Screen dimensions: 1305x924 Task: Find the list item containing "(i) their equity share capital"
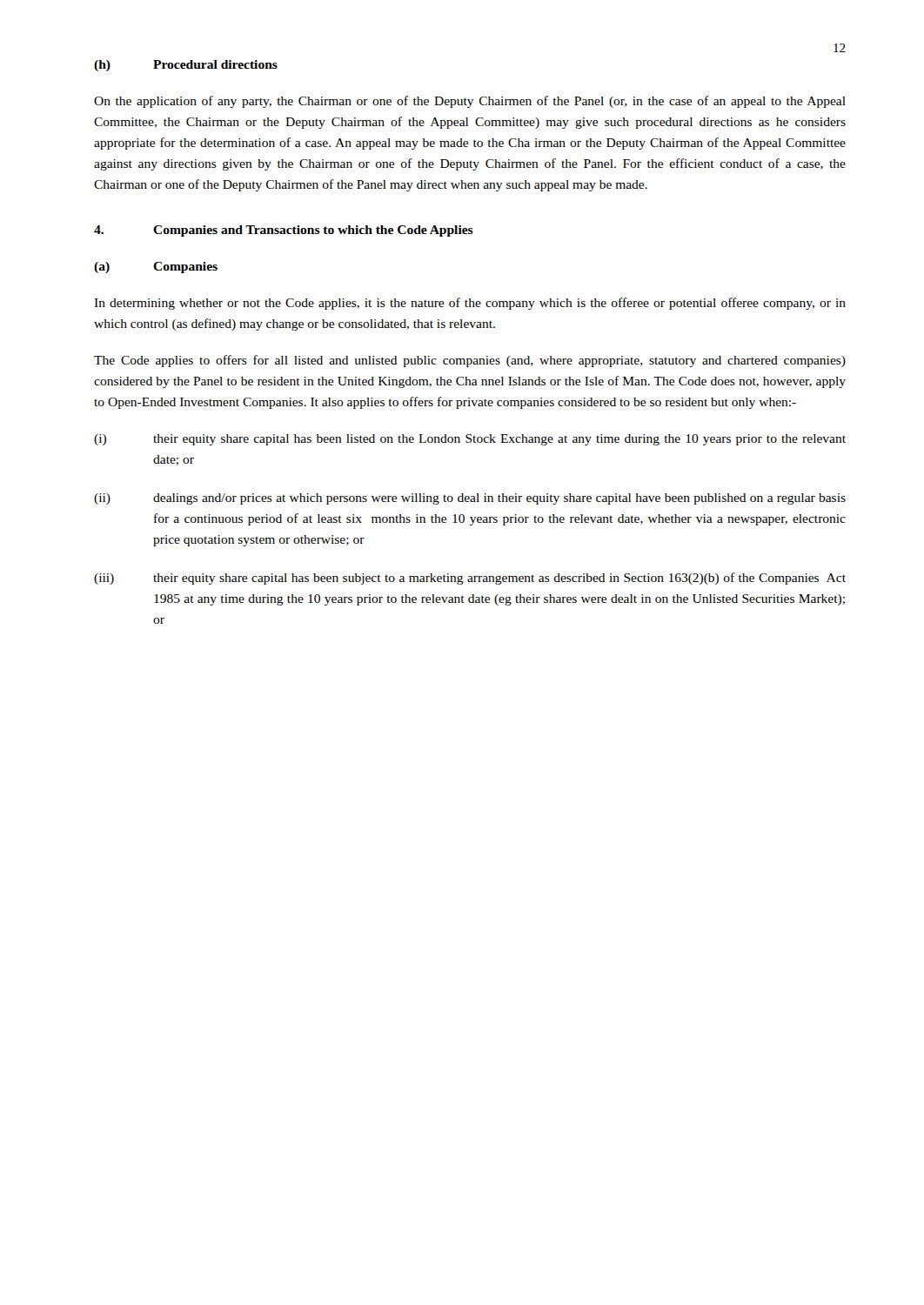point(470,449)
